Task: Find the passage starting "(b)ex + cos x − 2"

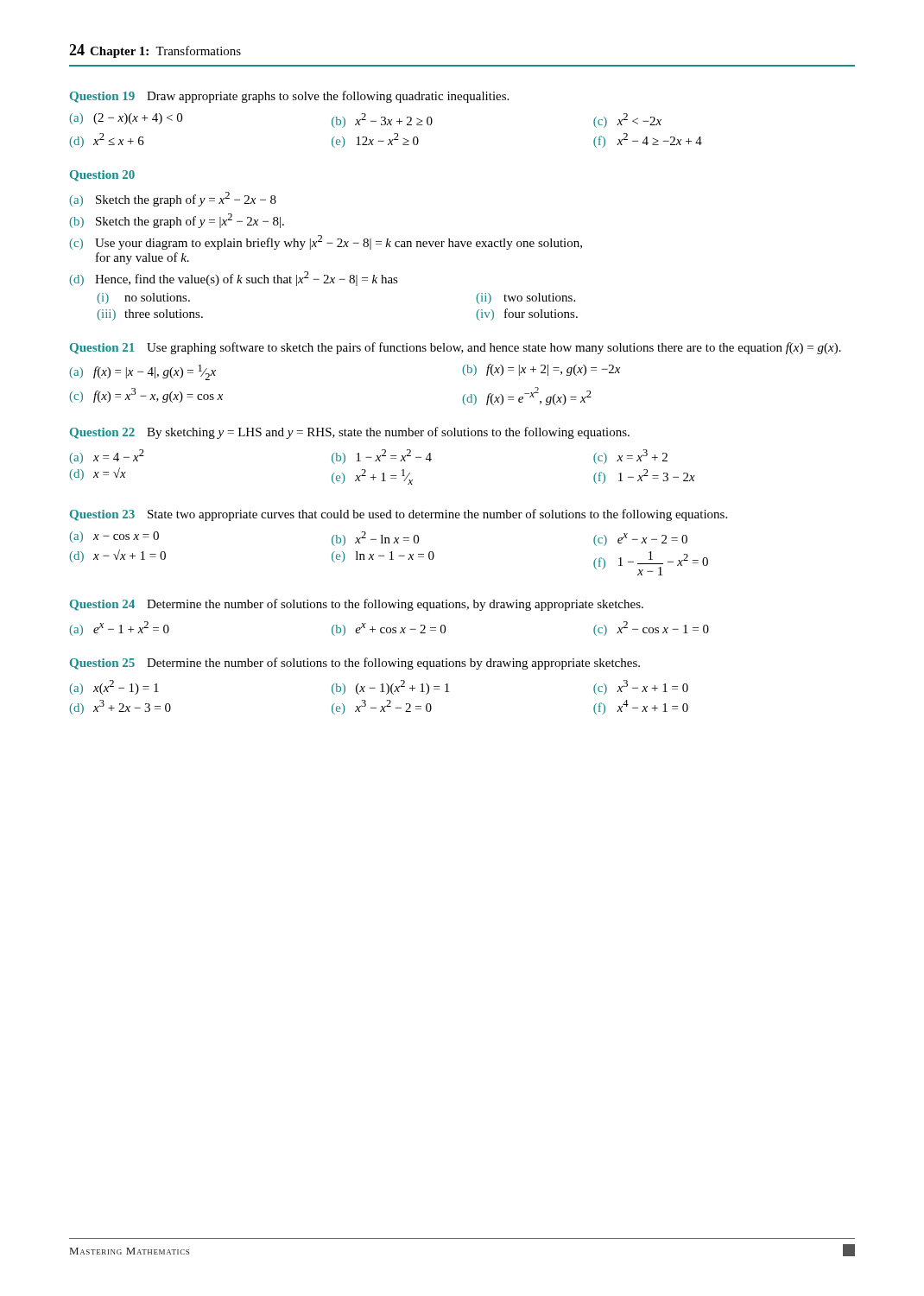Action: 389,628
